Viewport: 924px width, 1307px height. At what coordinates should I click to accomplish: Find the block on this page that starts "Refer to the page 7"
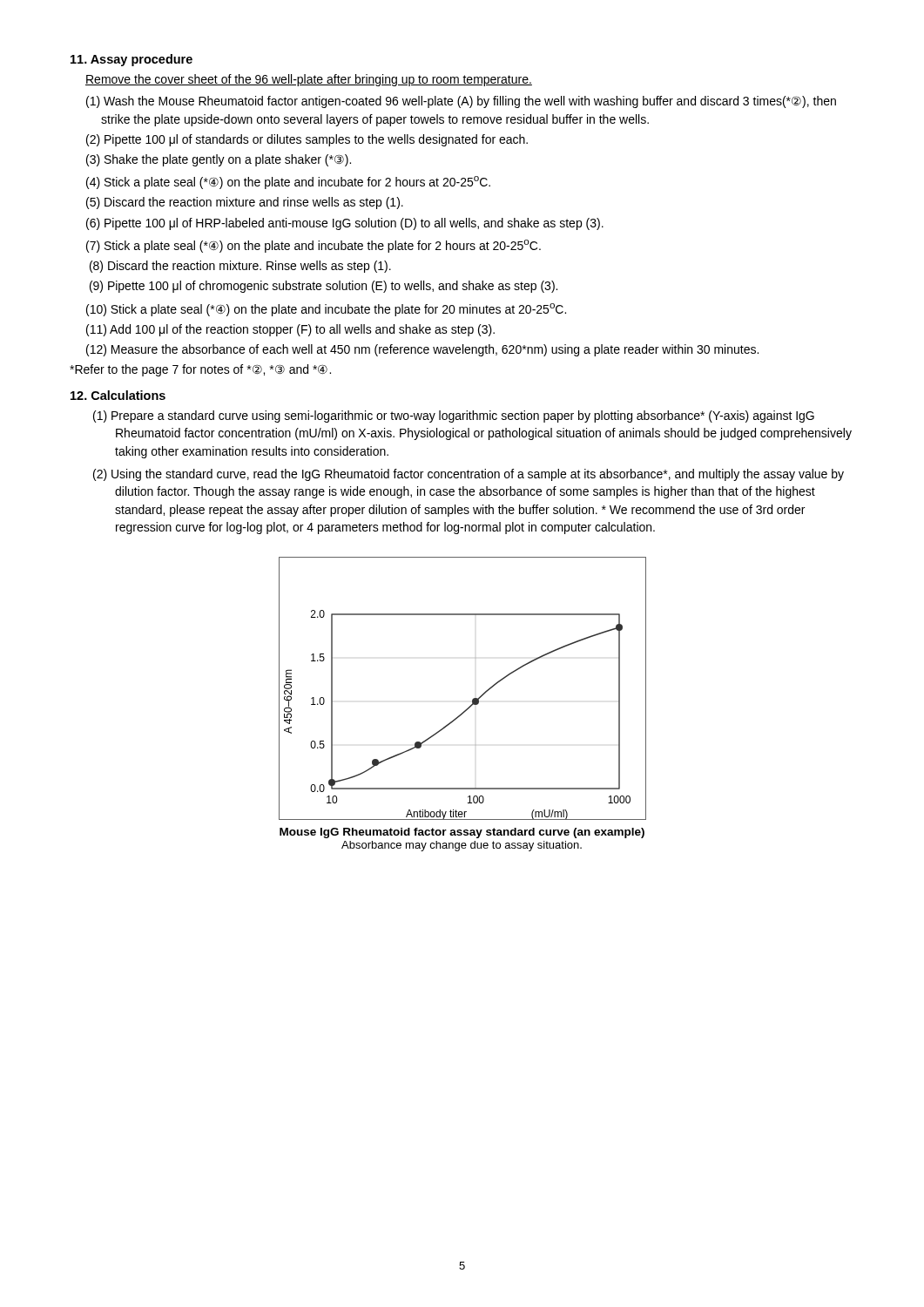[201, 370]
